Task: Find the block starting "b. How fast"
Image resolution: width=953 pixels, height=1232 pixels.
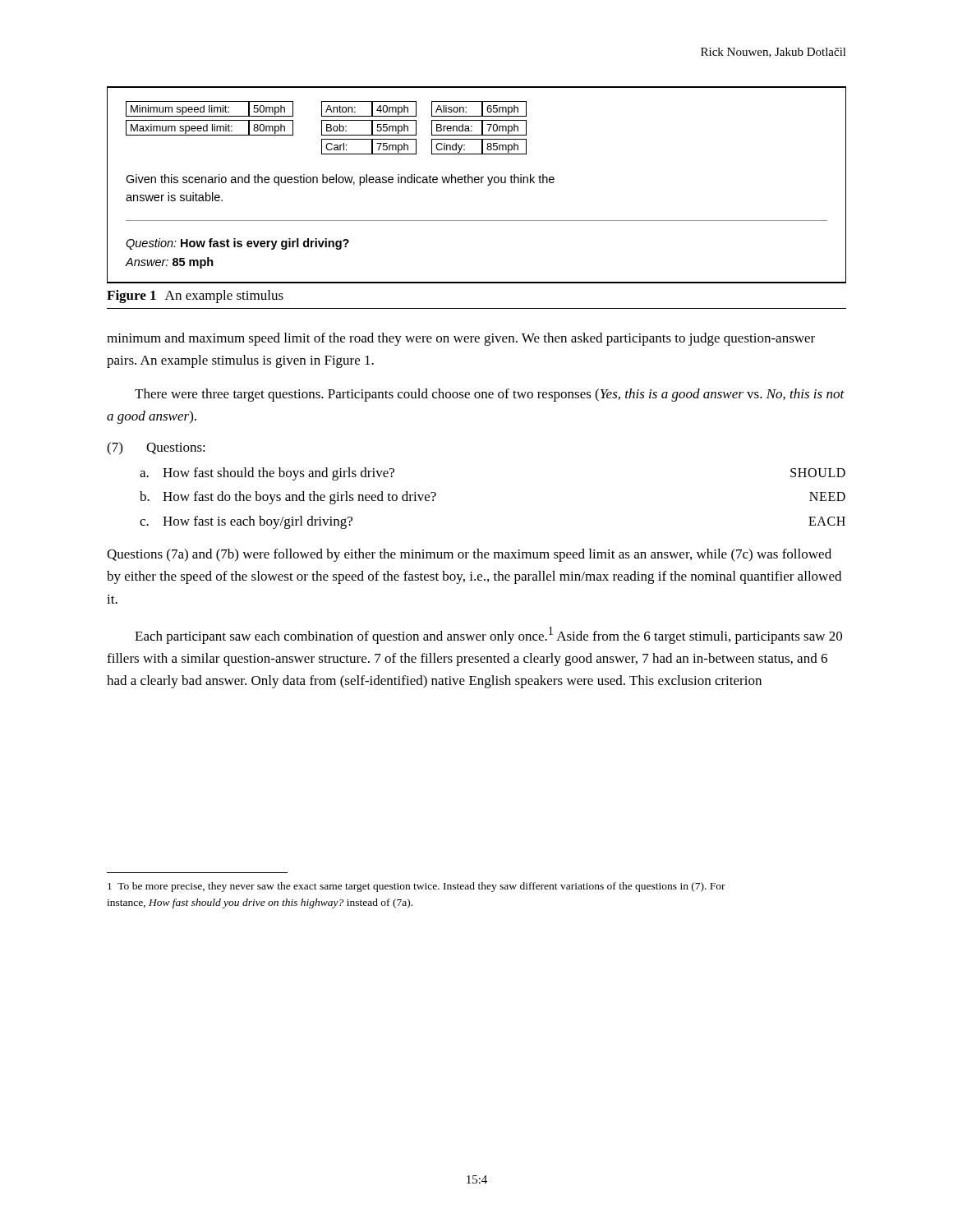Action: click(x=292, y=497)
